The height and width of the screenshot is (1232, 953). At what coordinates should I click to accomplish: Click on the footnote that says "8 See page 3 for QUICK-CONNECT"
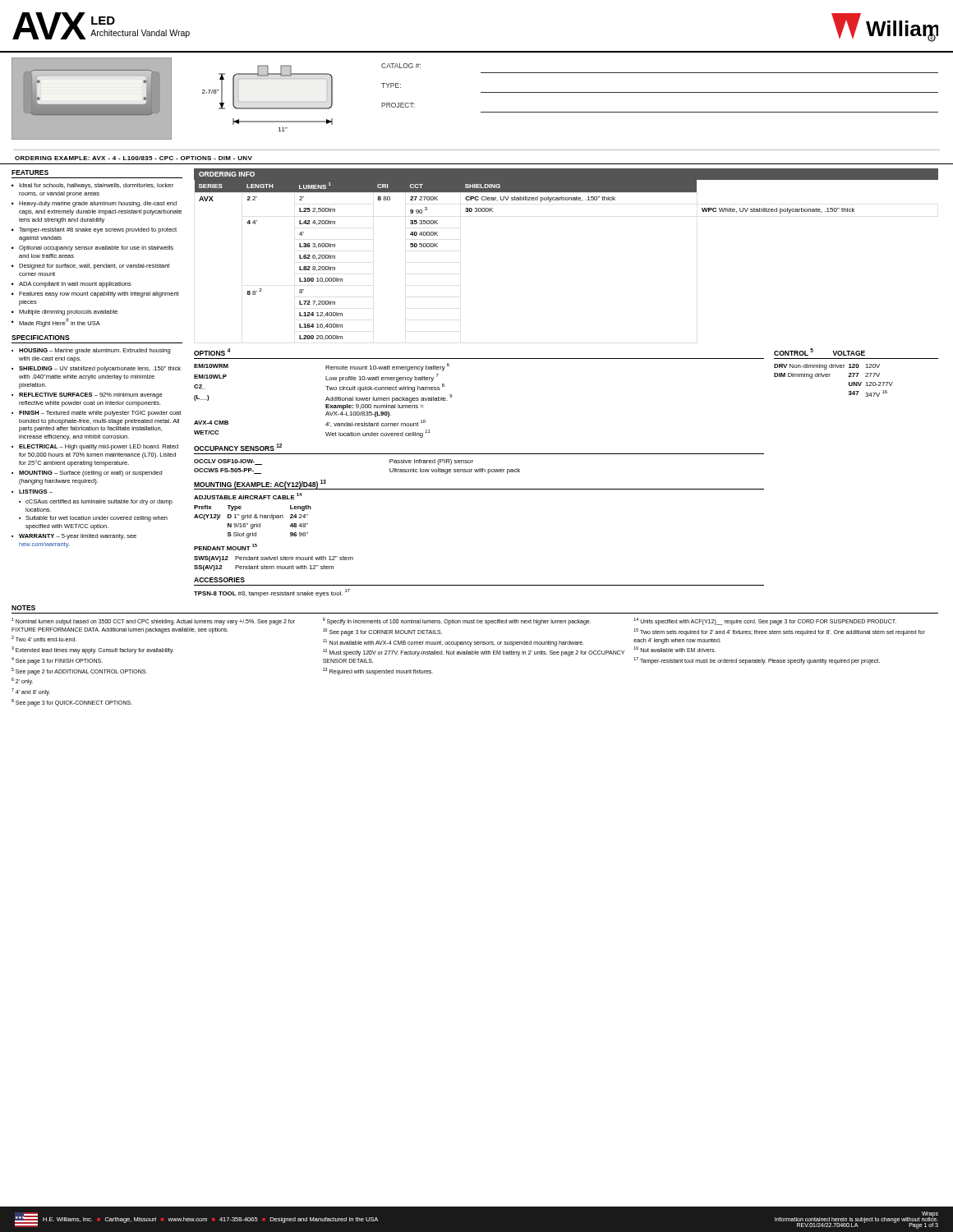[72, 702]
